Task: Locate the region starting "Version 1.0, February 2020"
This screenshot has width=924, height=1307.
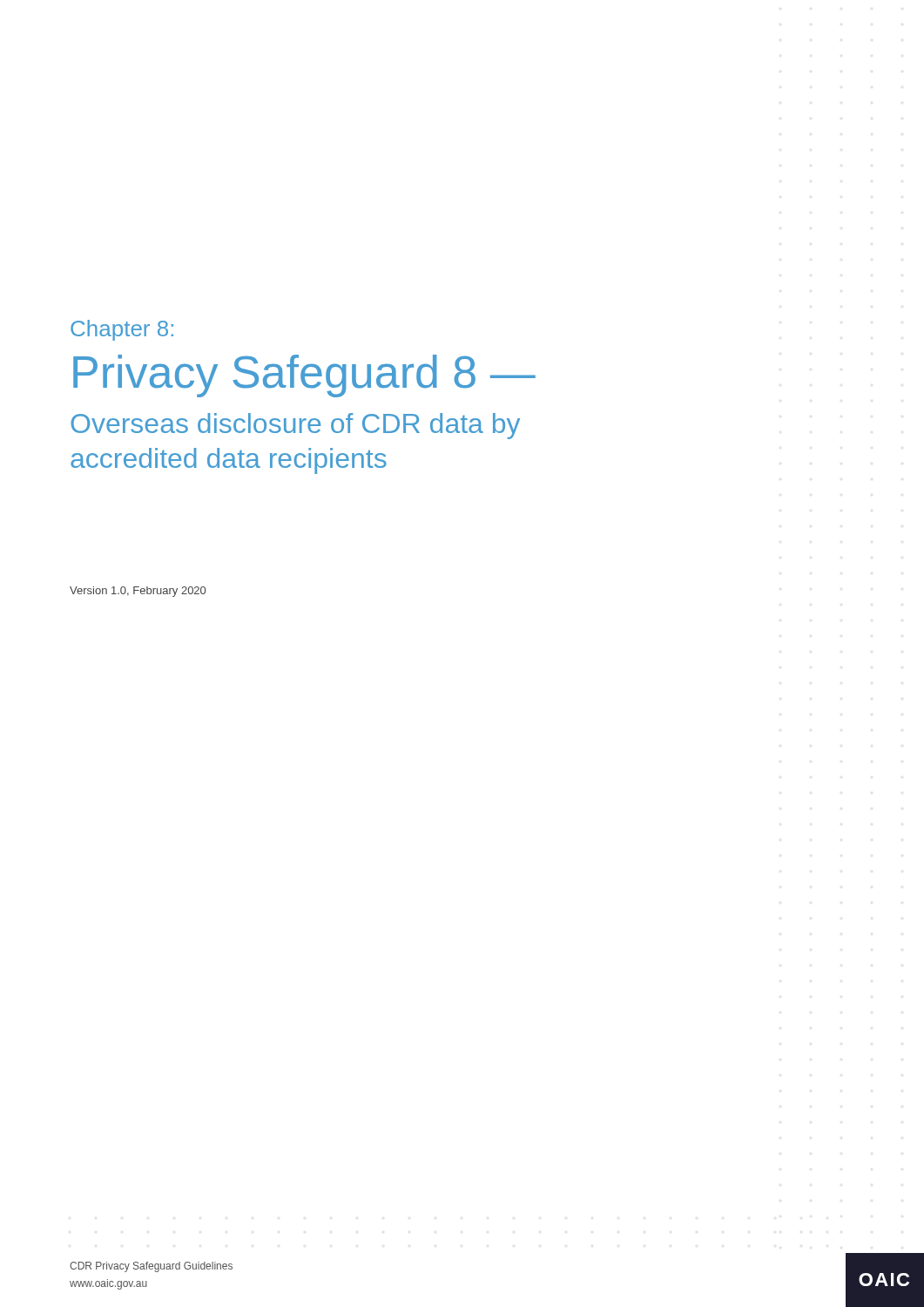Action: point(138,590)
